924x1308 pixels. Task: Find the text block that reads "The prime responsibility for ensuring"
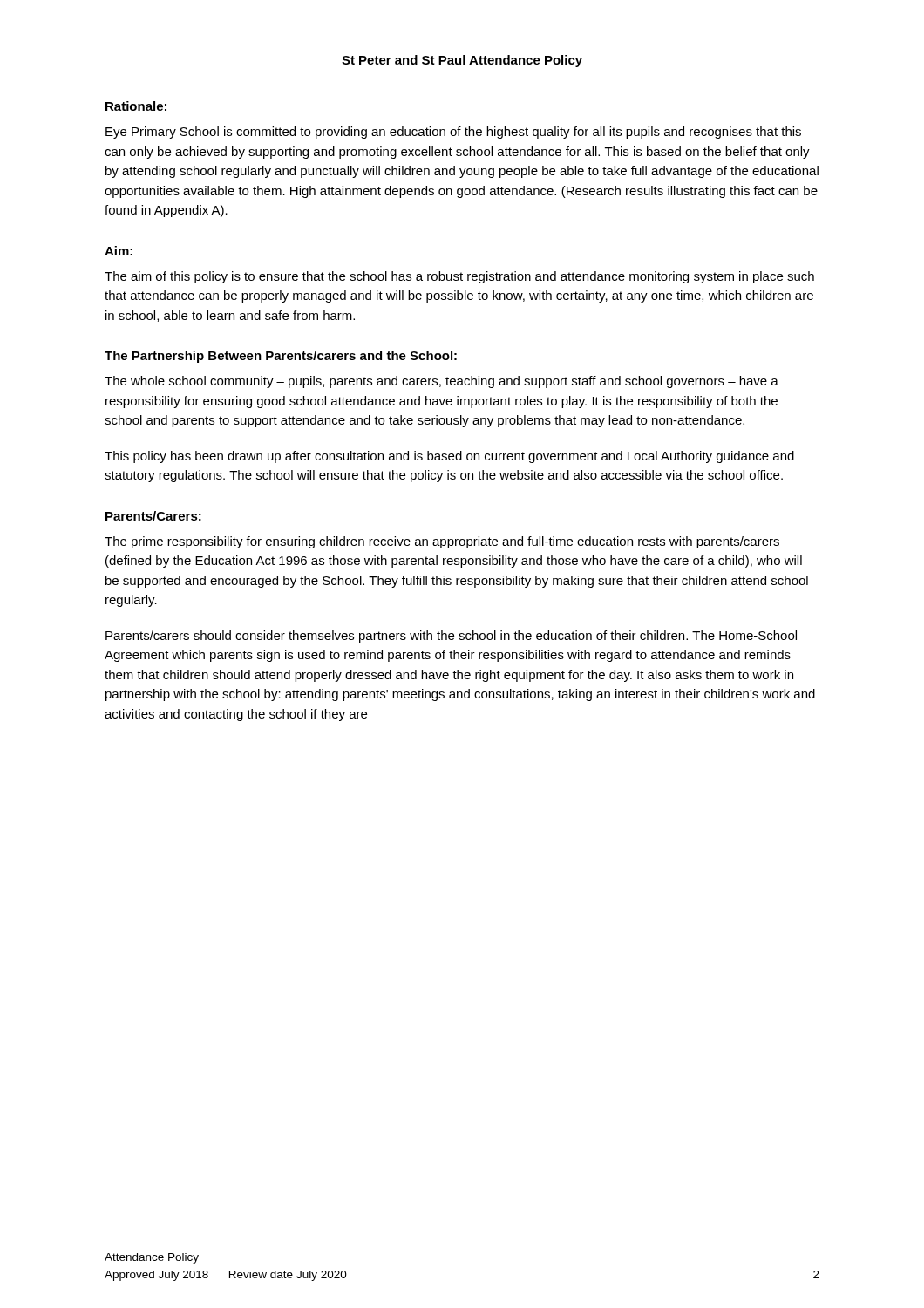(x=457, y=570)
